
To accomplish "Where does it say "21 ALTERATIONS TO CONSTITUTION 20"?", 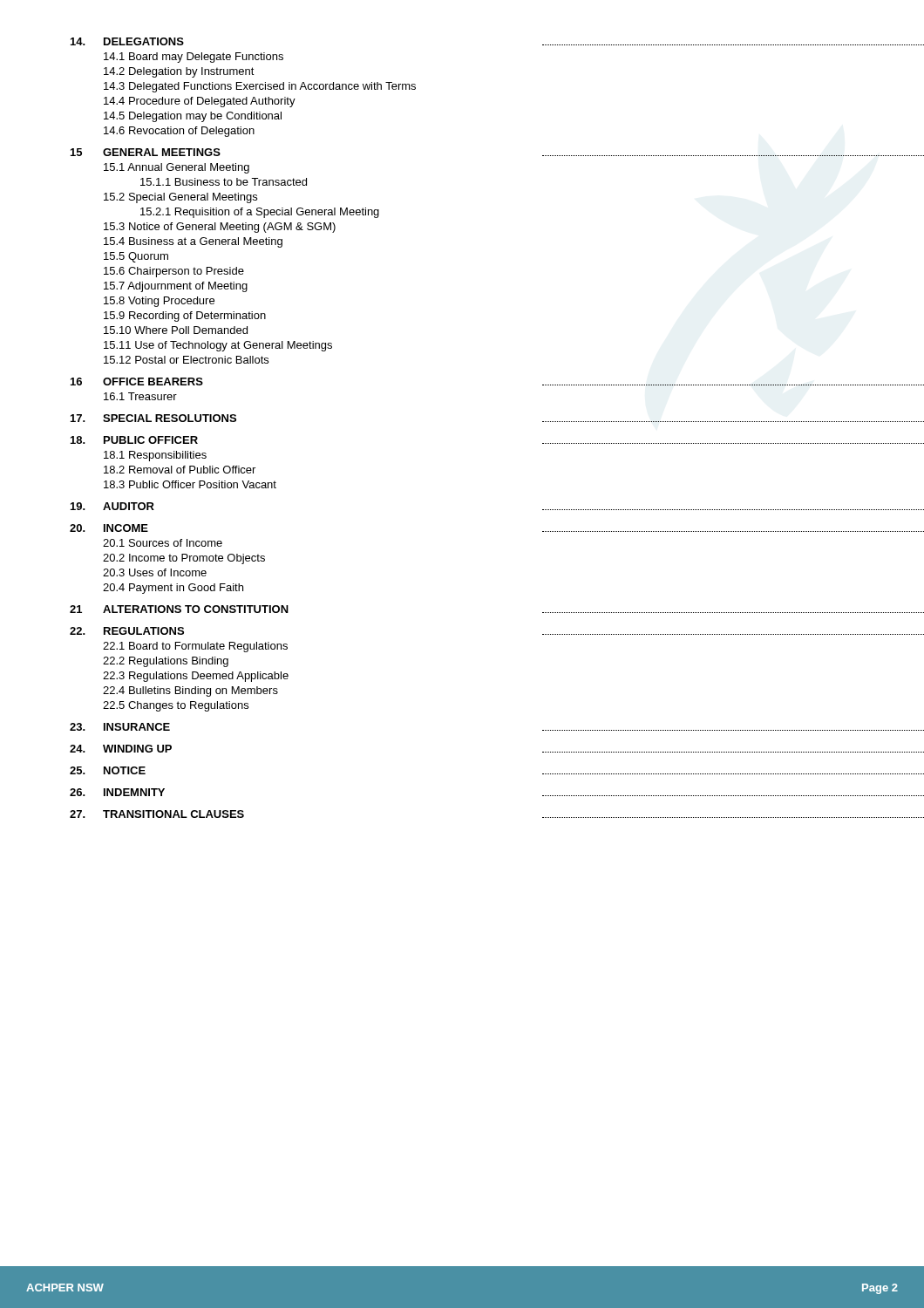I will [192, 609].
